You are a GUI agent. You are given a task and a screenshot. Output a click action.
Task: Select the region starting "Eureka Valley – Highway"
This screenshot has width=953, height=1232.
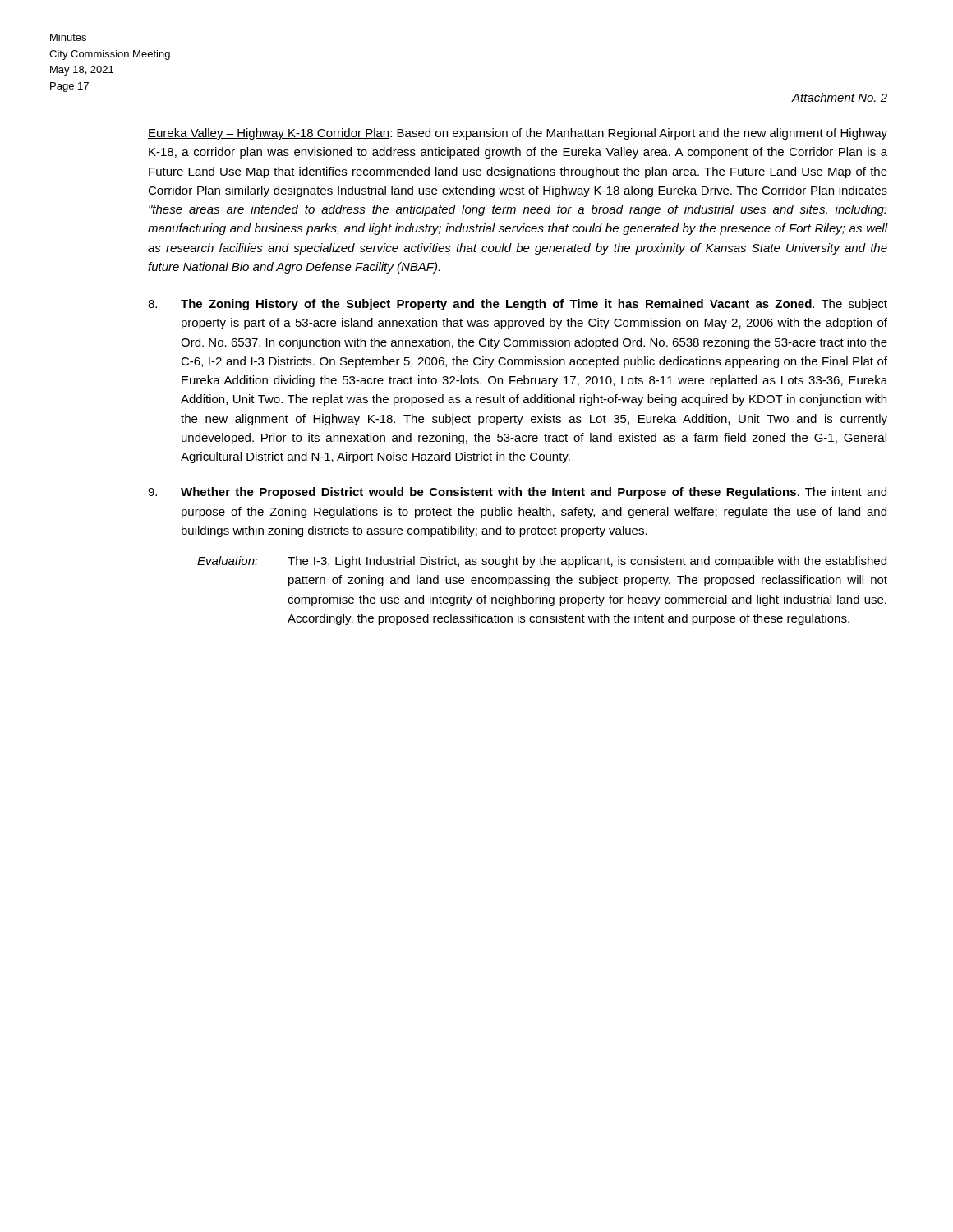[x=518, y=199]
